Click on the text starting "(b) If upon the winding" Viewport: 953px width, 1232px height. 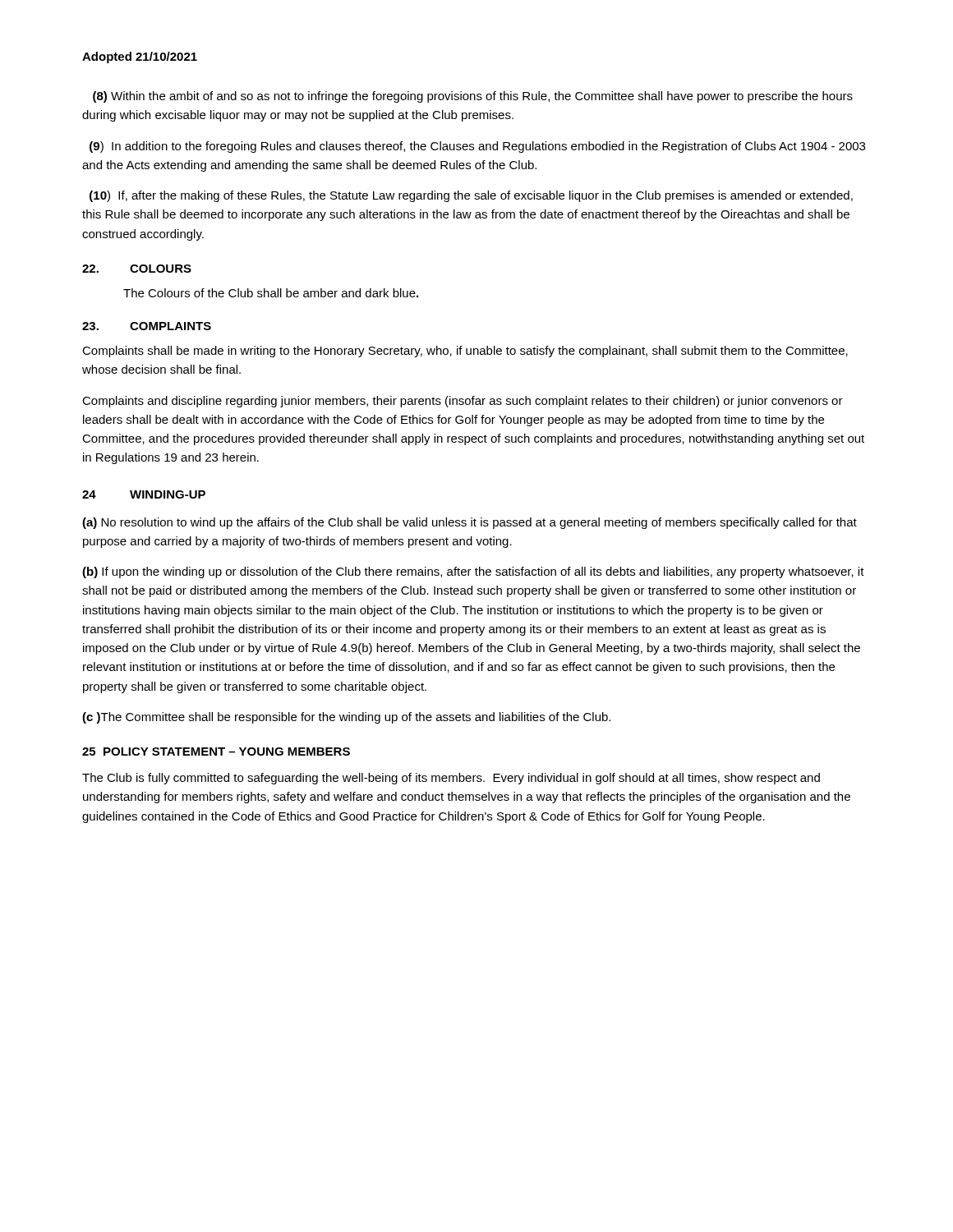(x=473, y=629)
